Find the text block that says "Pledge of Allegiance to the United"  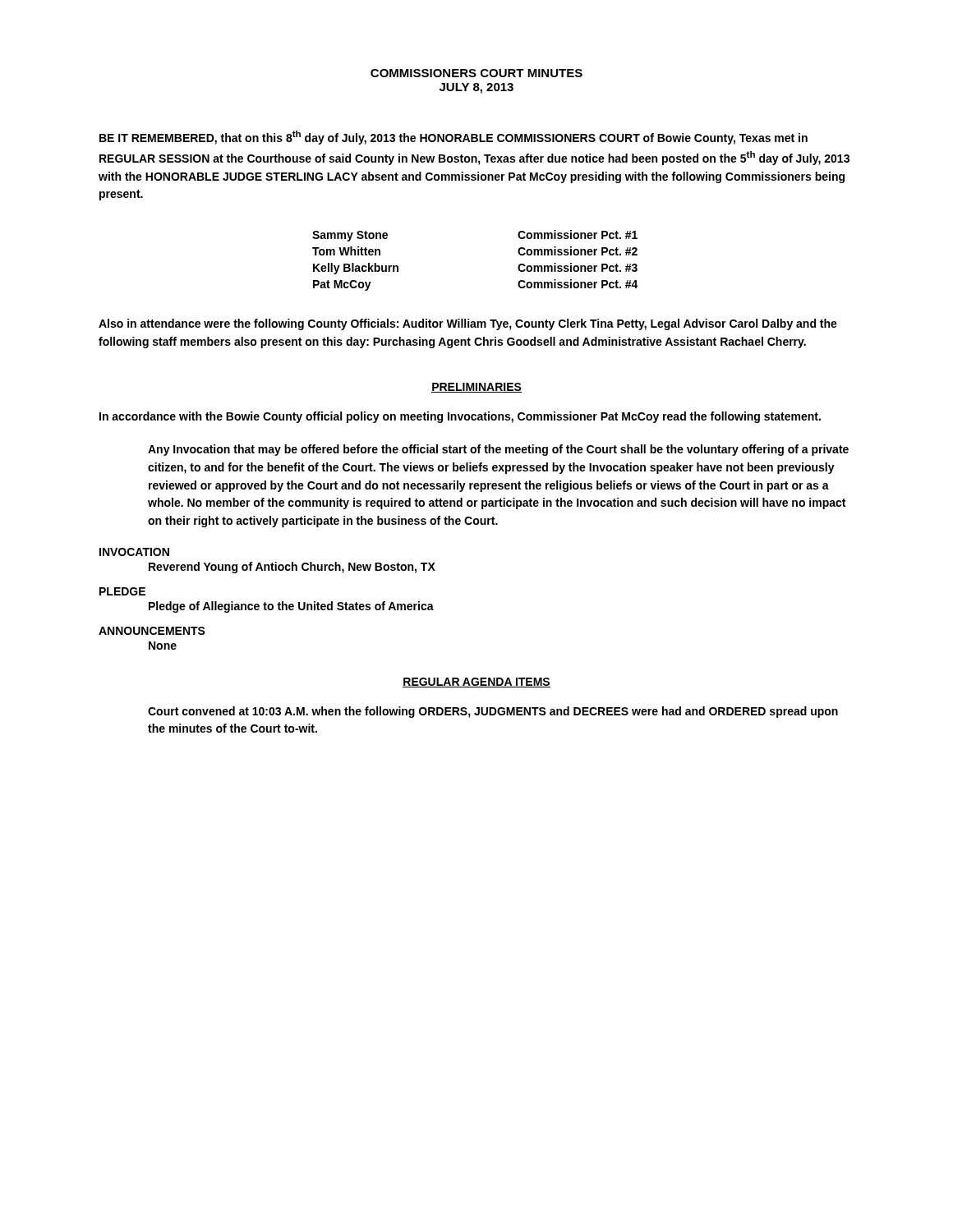point(291,606)
